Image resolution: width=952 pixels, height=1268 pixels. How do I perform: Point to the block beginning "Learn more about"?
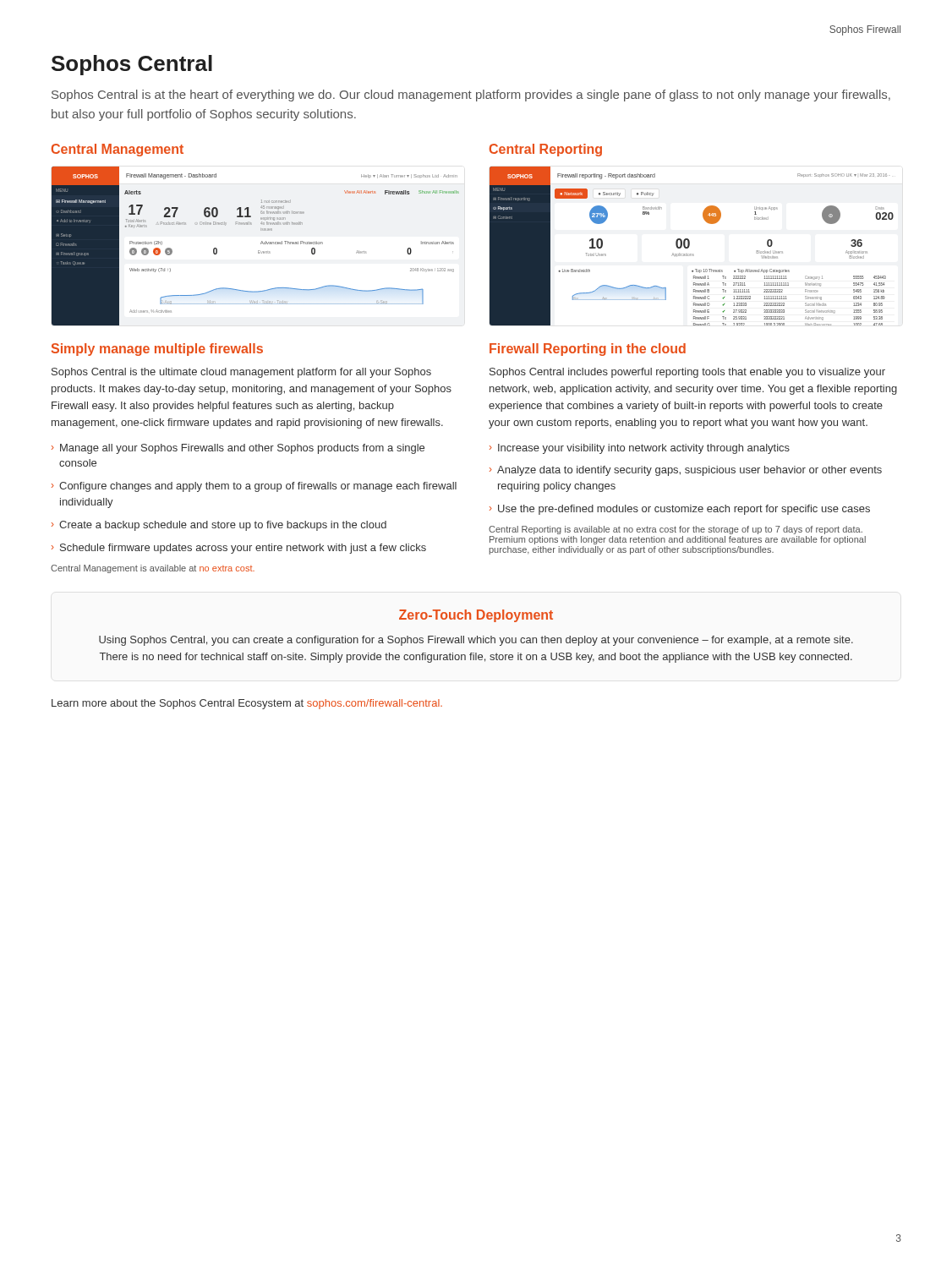point(247,703)
